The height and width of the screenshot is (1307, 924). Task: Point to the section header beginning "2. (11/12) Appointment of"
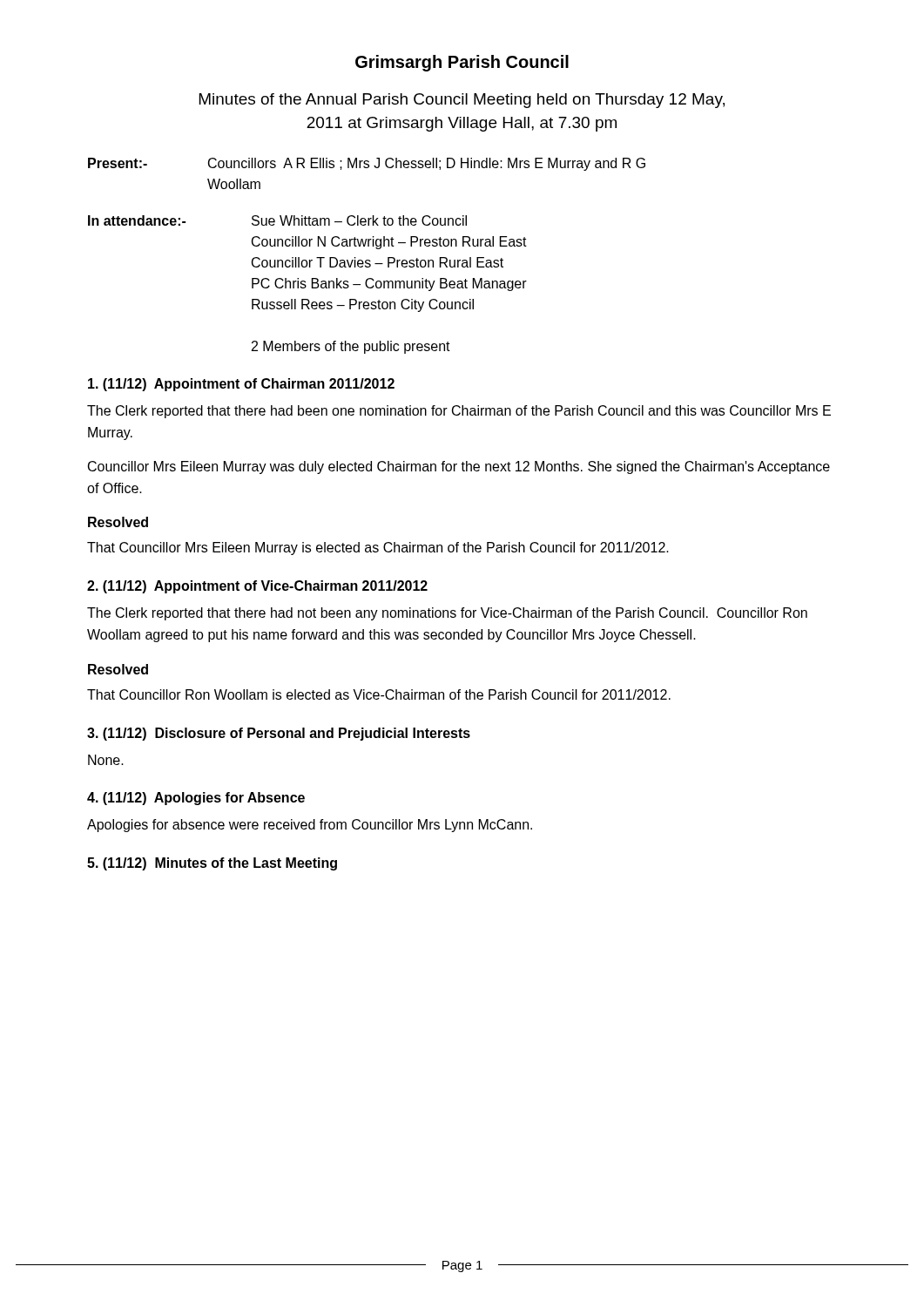(257, 586)
